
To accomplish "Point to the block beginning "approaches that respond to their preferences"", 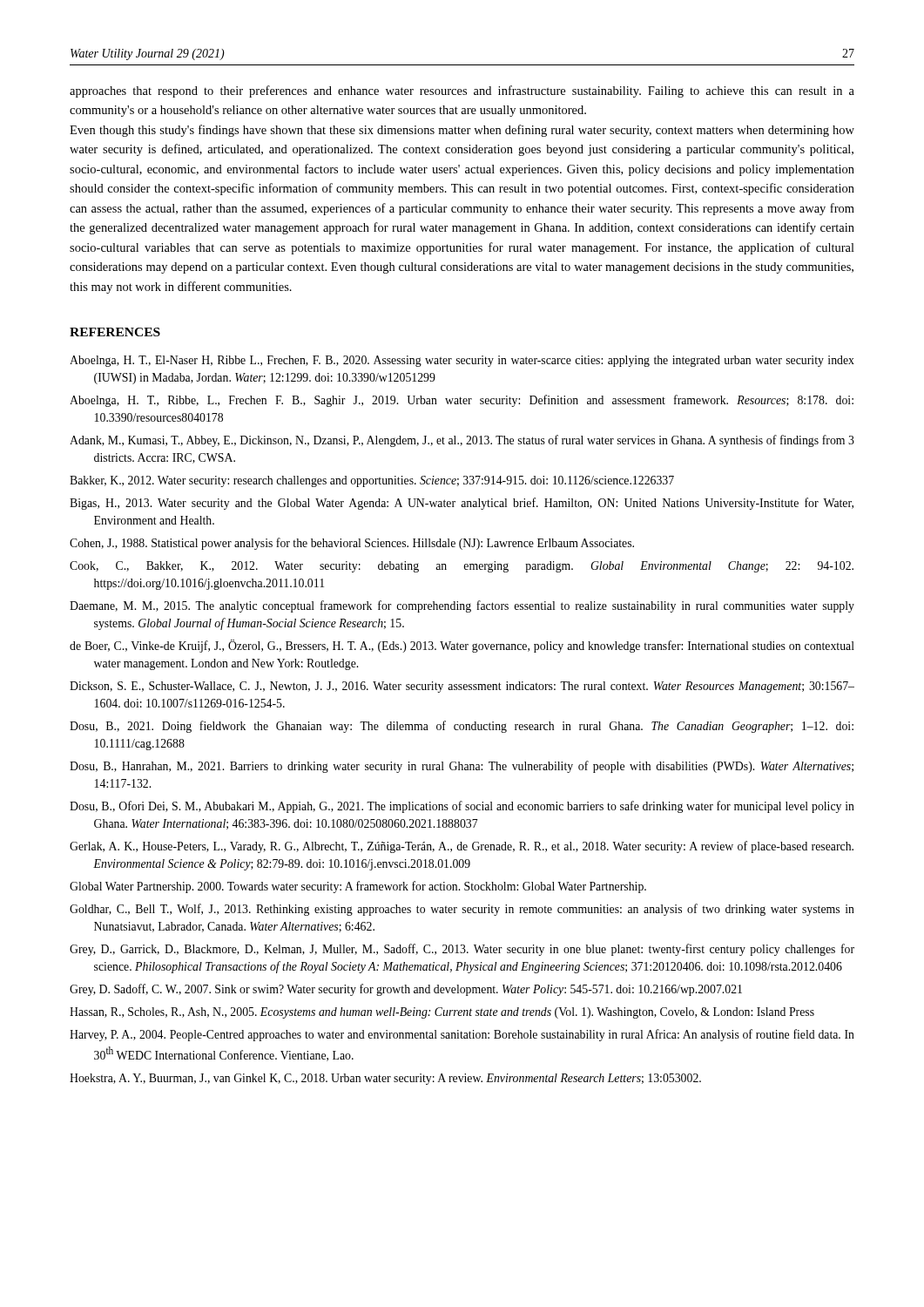I will tap(462, 189).
